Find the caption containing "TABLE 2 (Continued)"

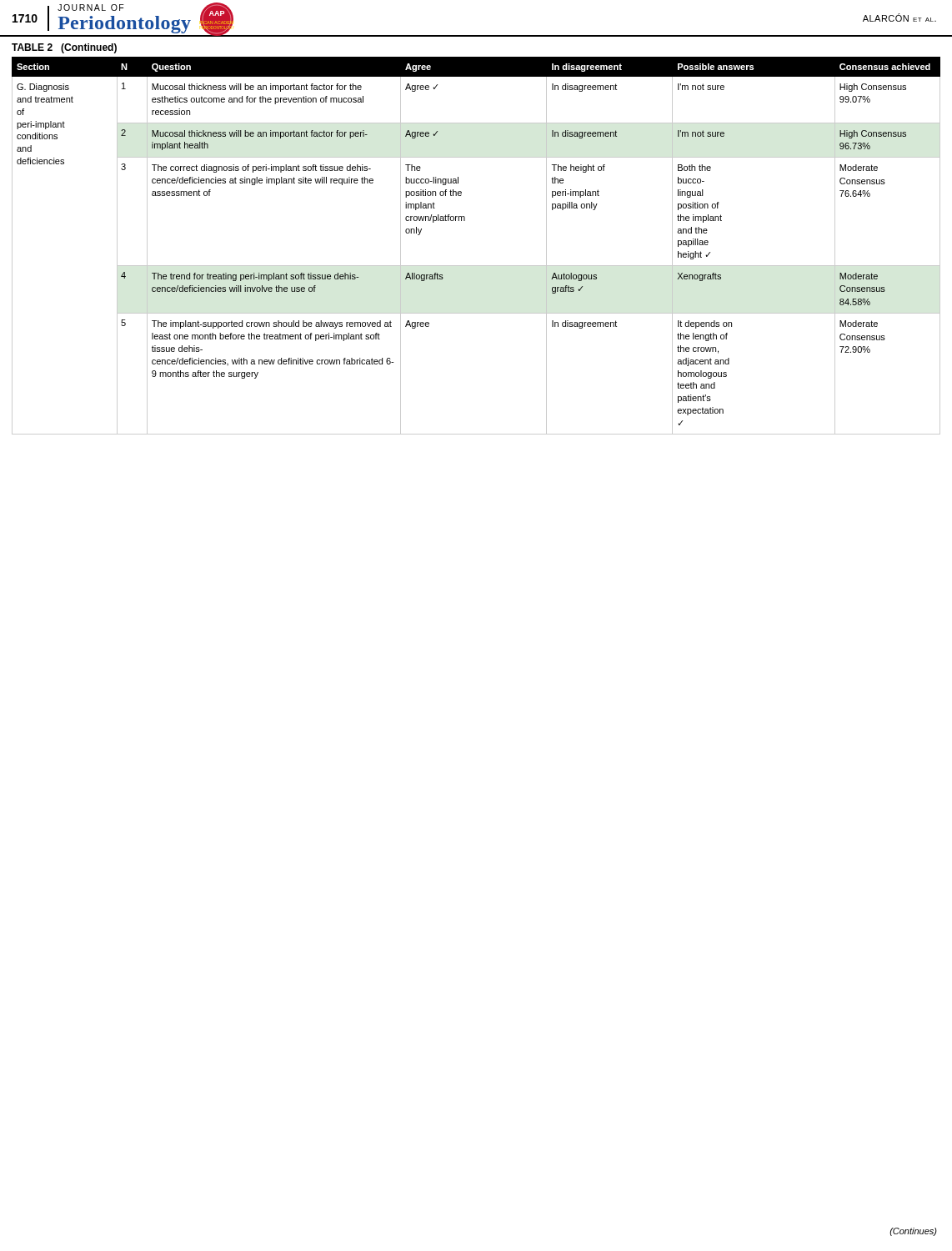coord(64,48)
